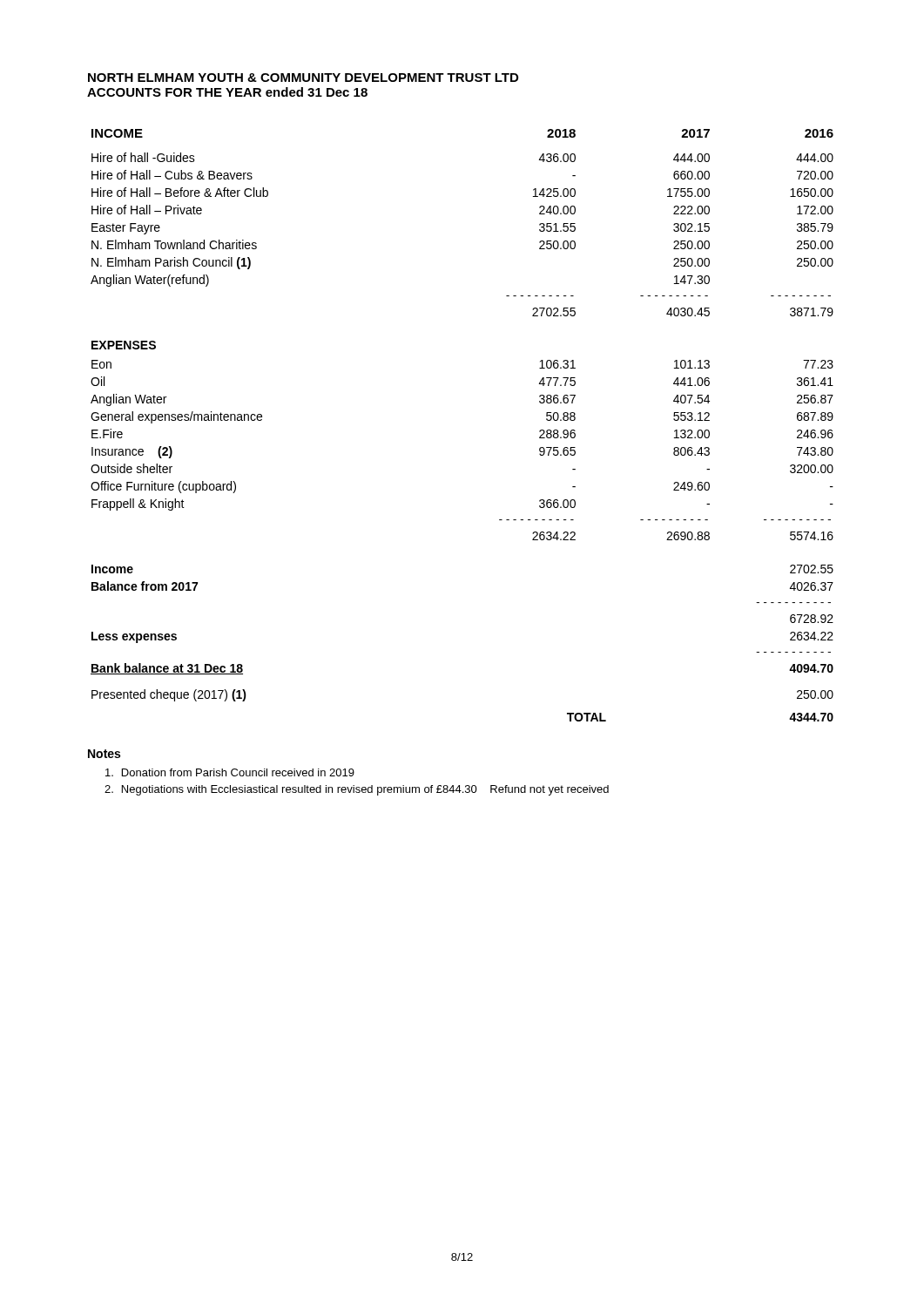Locate the table with the text "Hire of Hall –"
This screenshot has width=924, height=1307.
click(x=462, y=337)
